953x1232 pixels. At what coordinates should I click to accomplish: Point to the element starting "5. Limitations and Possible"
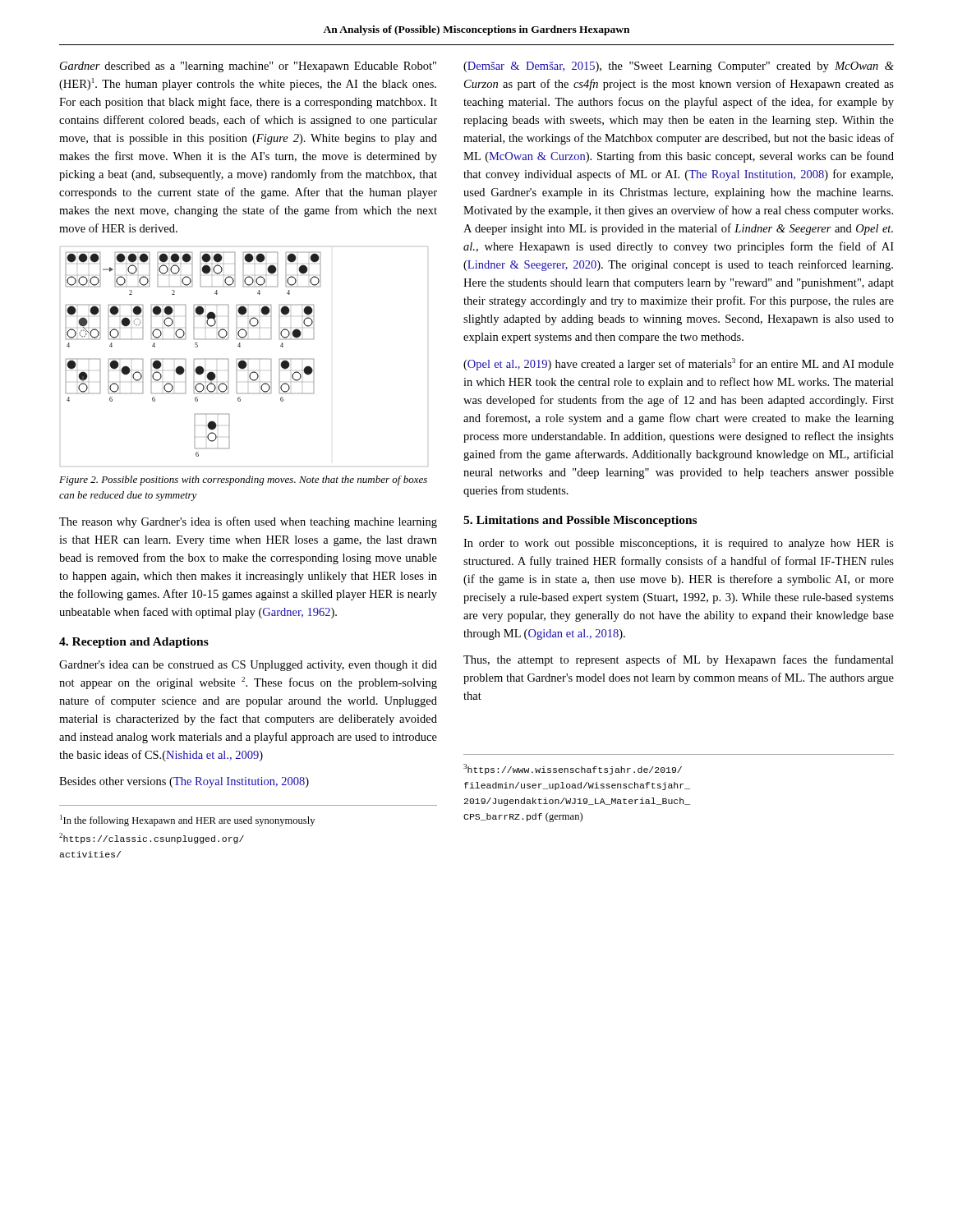[580, 519]
